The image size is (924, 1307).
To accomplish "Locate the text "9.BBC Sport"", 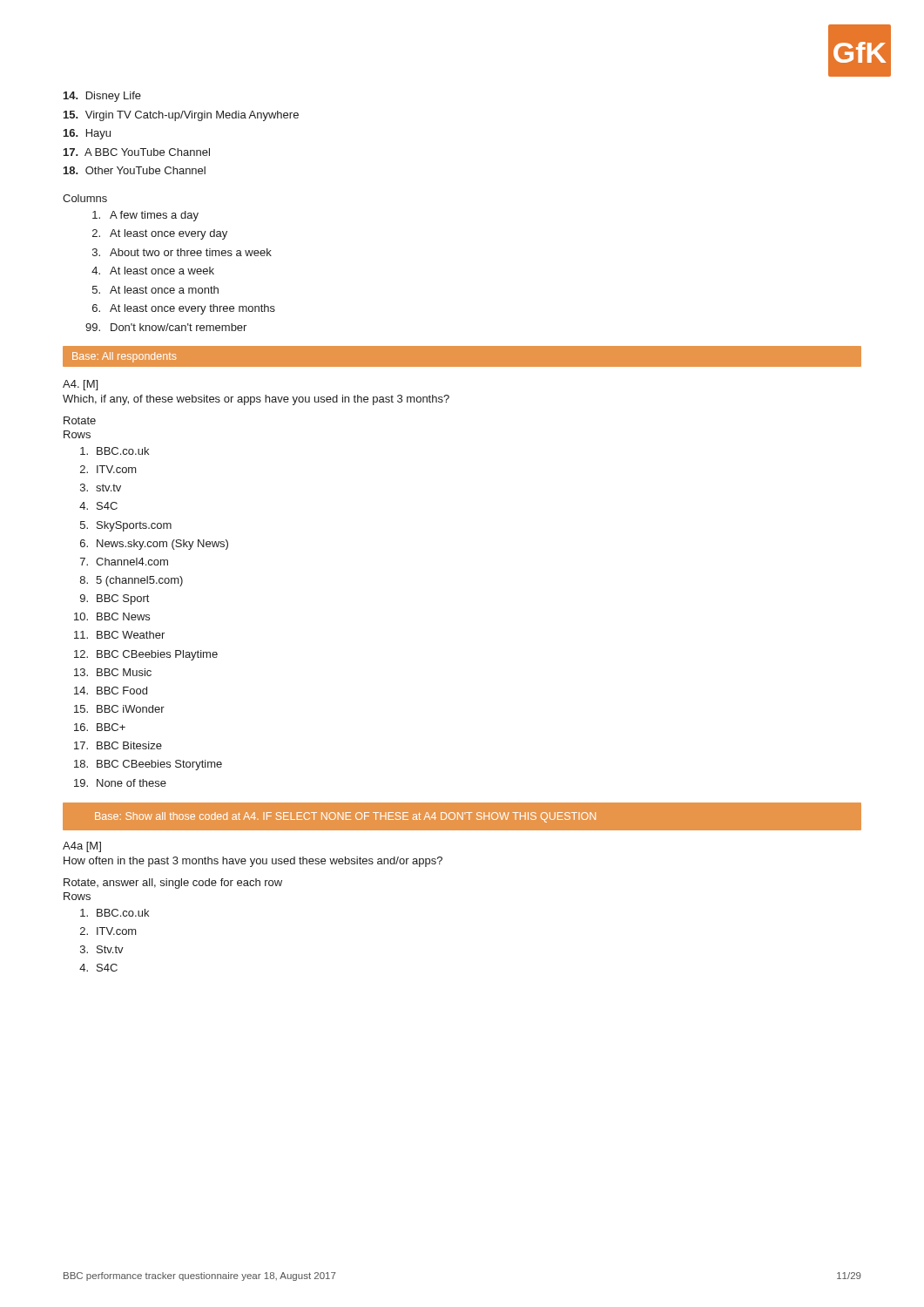I will pos(106,599).
